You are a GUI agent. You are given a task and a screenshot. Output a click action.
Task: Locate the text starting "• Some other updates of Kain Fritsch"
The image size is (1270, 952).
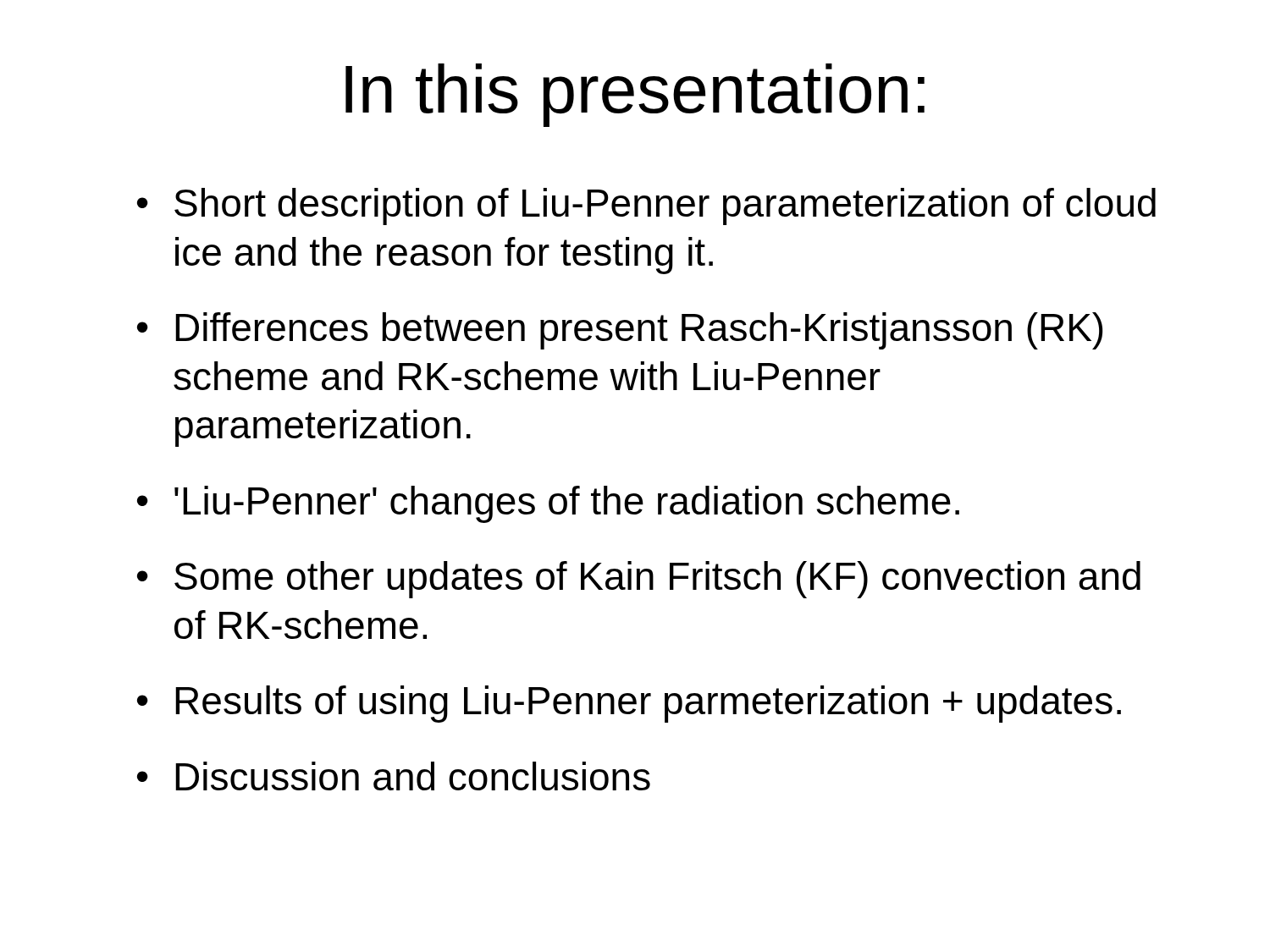[x=660, y=601]
